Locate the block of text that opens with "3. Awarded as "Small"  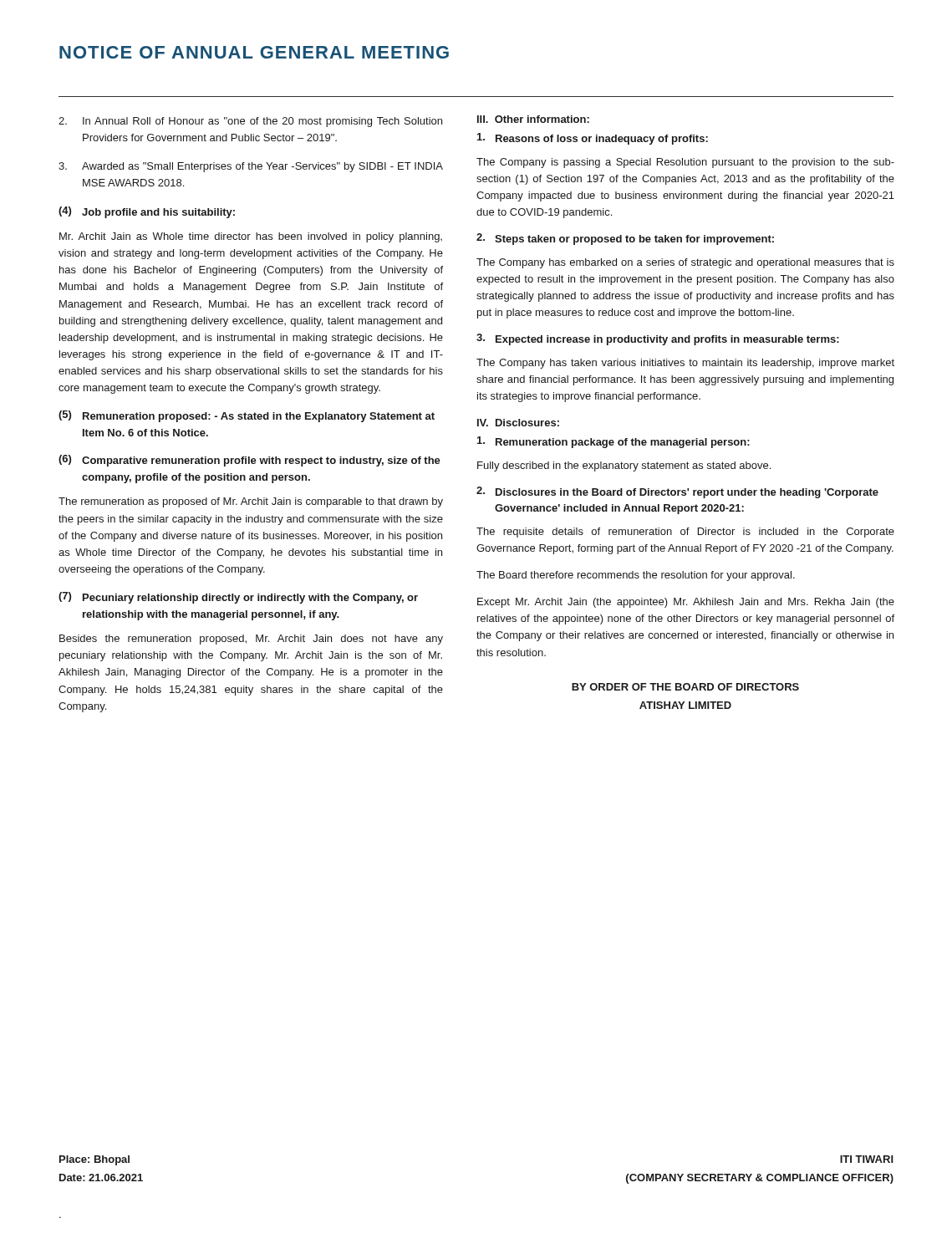(251, 175)
